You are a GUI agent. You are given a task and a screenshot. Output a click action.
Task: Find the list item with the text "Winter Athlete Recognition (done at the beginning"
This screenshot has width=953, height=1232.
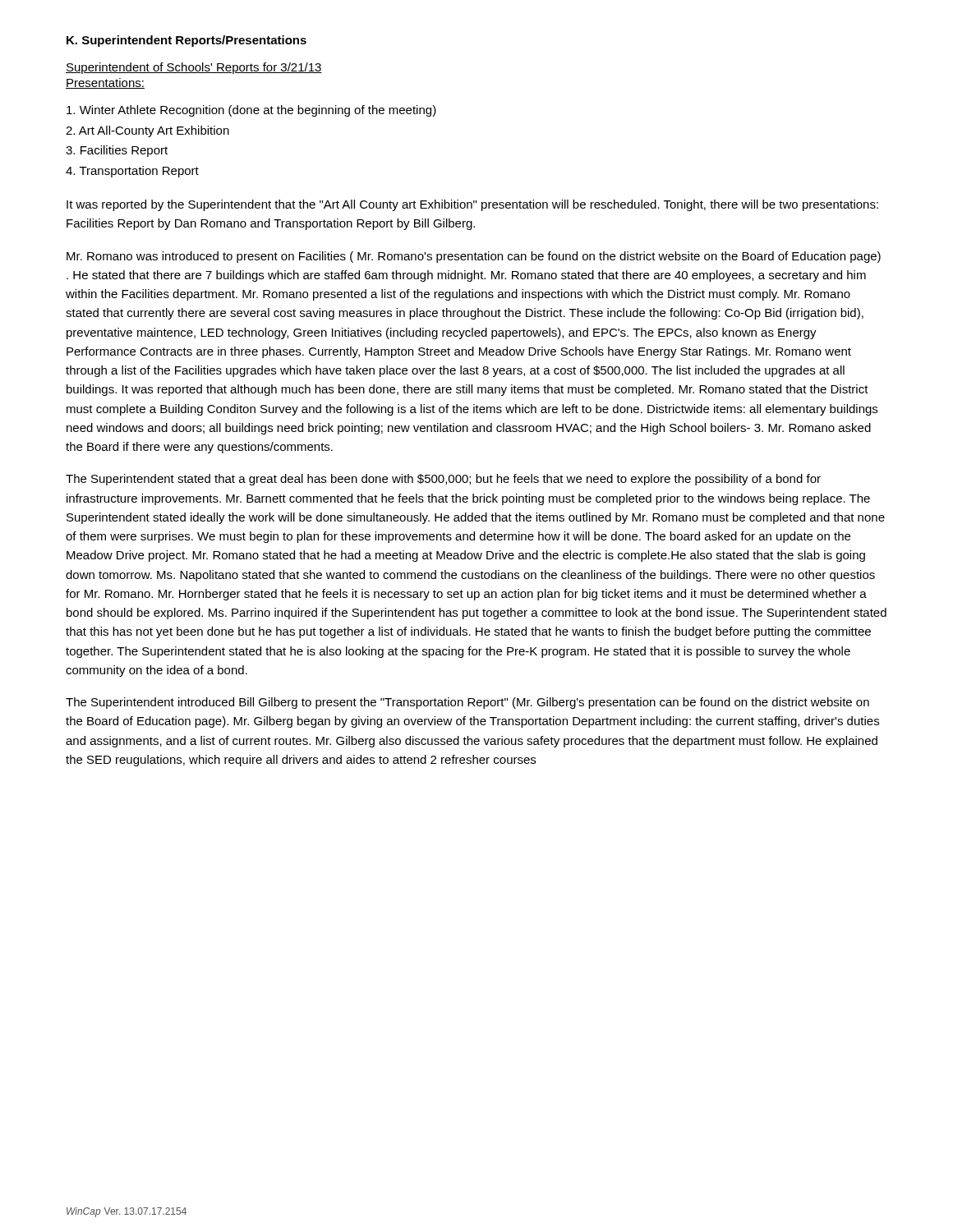251,110
